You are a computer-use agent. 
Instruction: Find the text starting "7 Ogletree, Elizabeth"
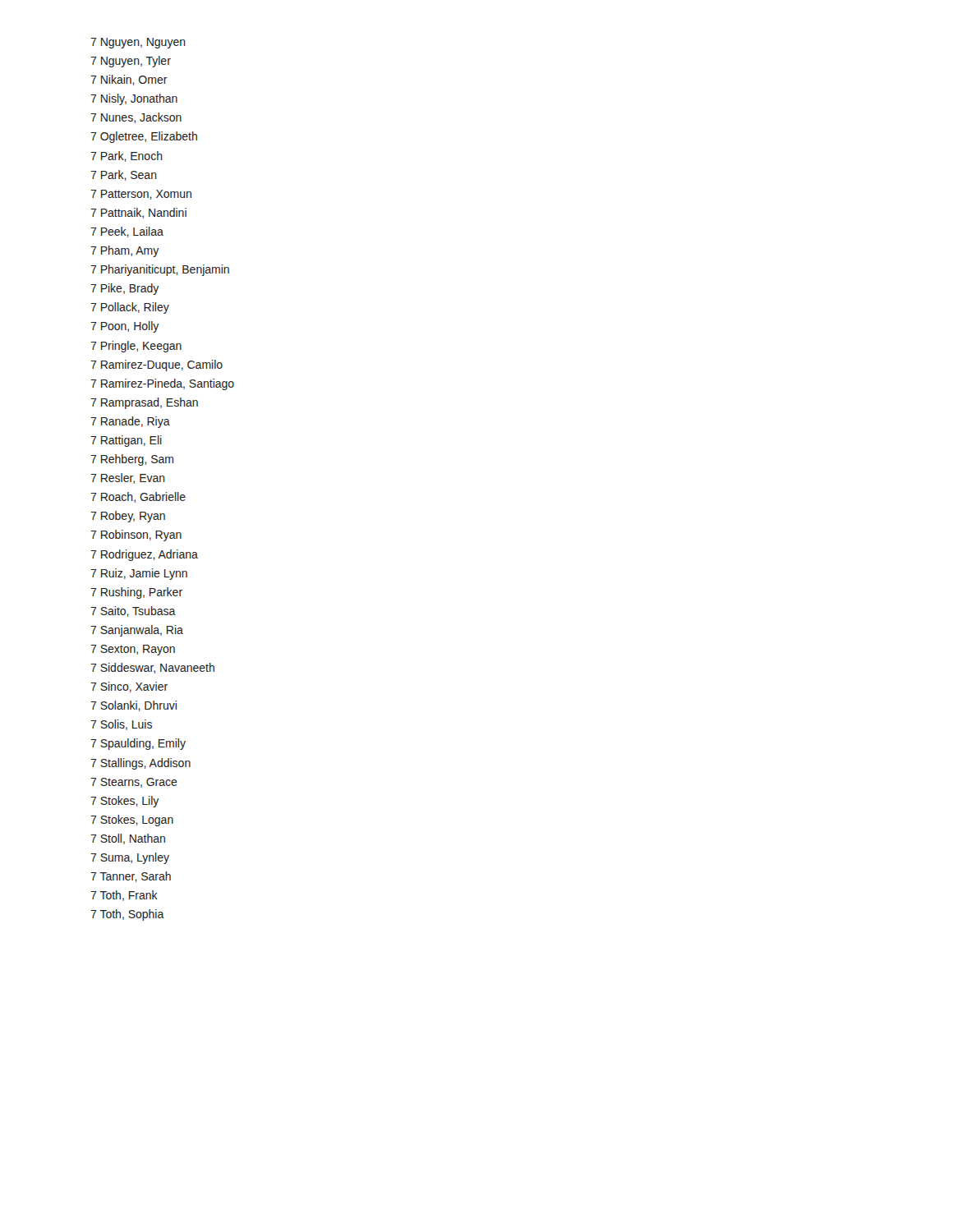pos(144,137)
